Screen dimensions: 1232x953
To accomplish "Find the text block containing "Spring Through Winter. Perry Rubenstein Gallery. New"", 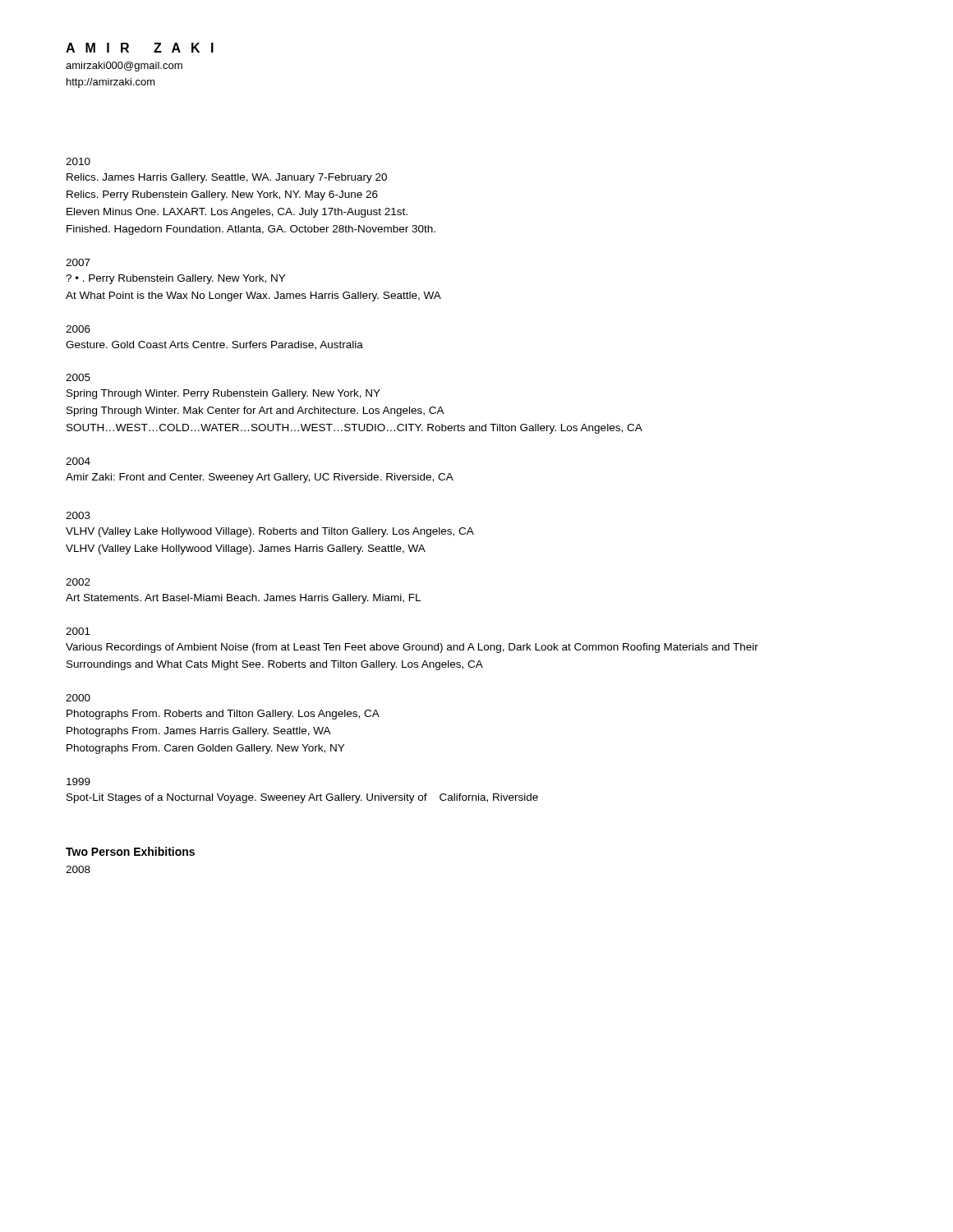I will tap(354, 411).
